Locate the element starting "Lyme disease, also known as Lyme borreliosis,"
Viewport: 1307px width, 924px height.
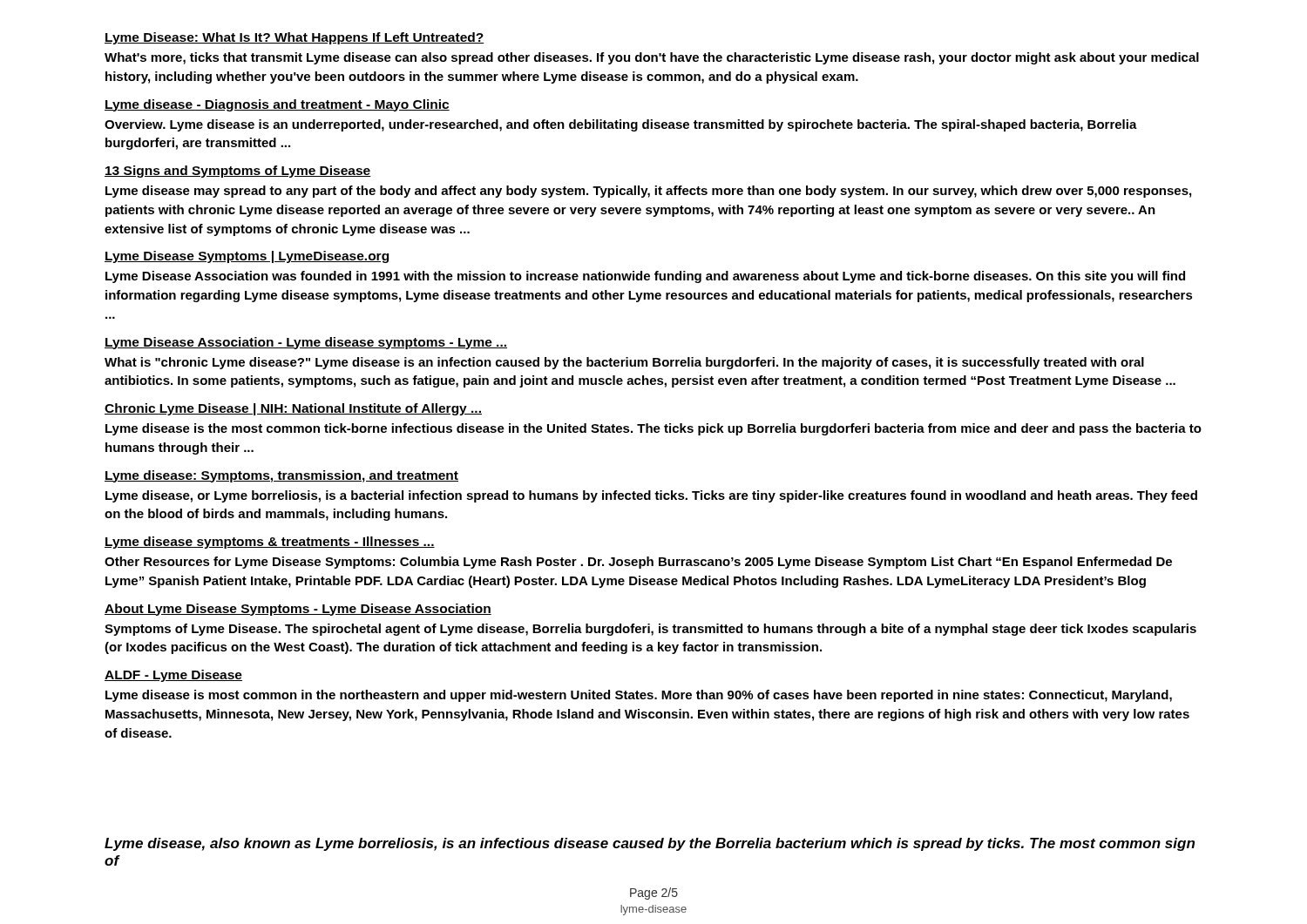click(x=650, y=852)
